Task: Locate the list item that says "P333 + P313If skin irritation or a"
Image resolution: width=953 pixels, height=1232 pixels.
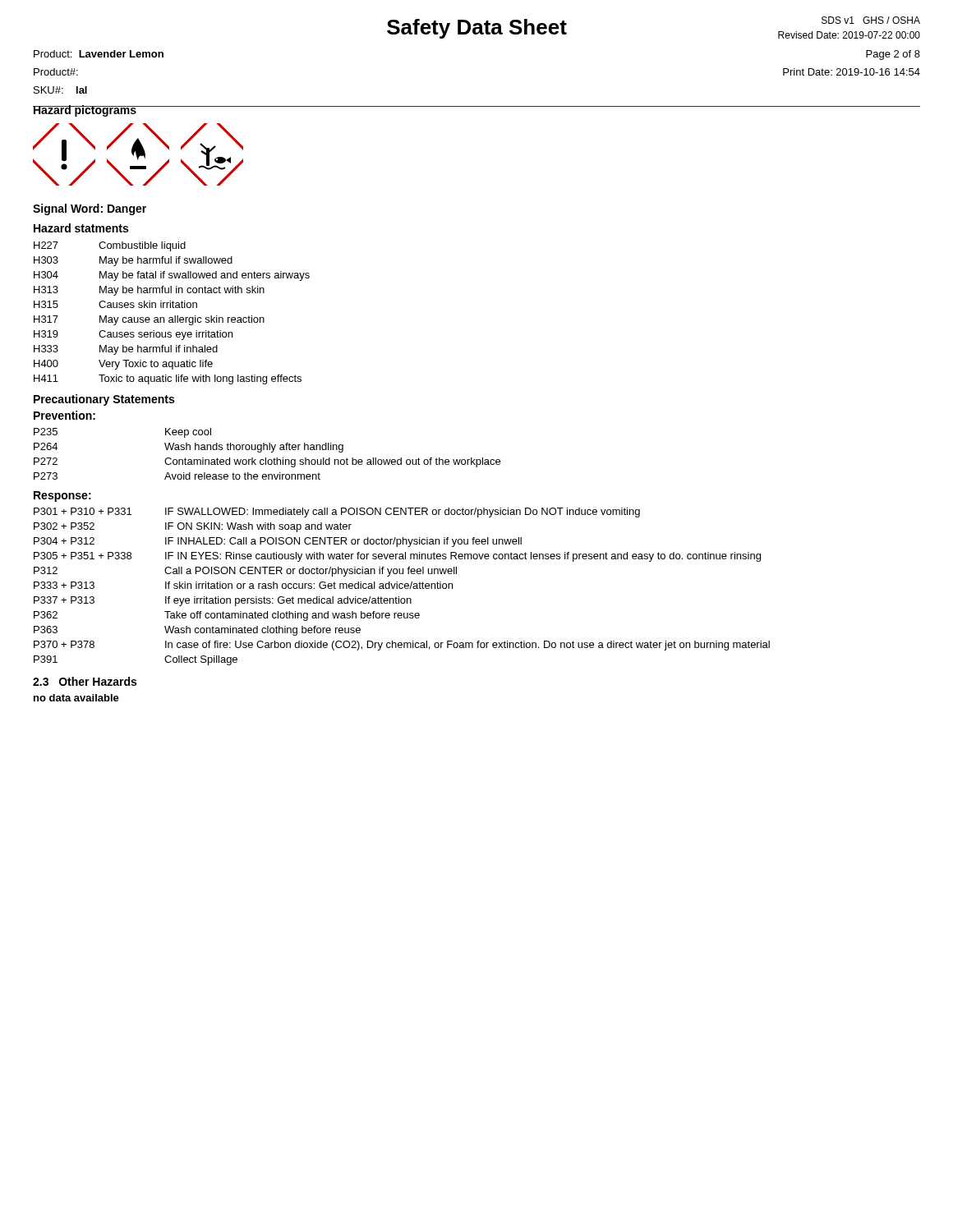Action: click(243, 585)
